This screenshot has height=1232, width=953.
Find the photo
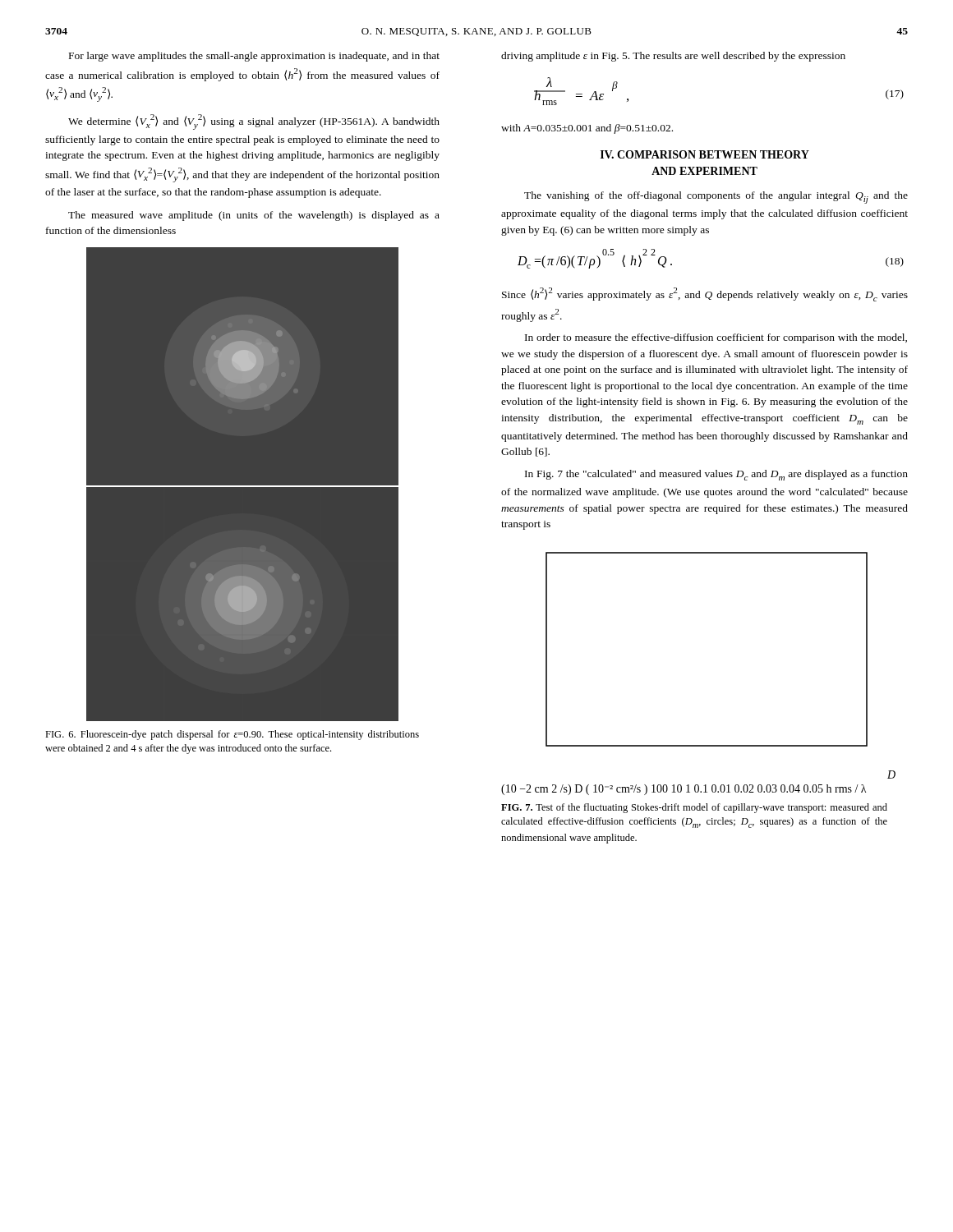(x=242, y=484)
